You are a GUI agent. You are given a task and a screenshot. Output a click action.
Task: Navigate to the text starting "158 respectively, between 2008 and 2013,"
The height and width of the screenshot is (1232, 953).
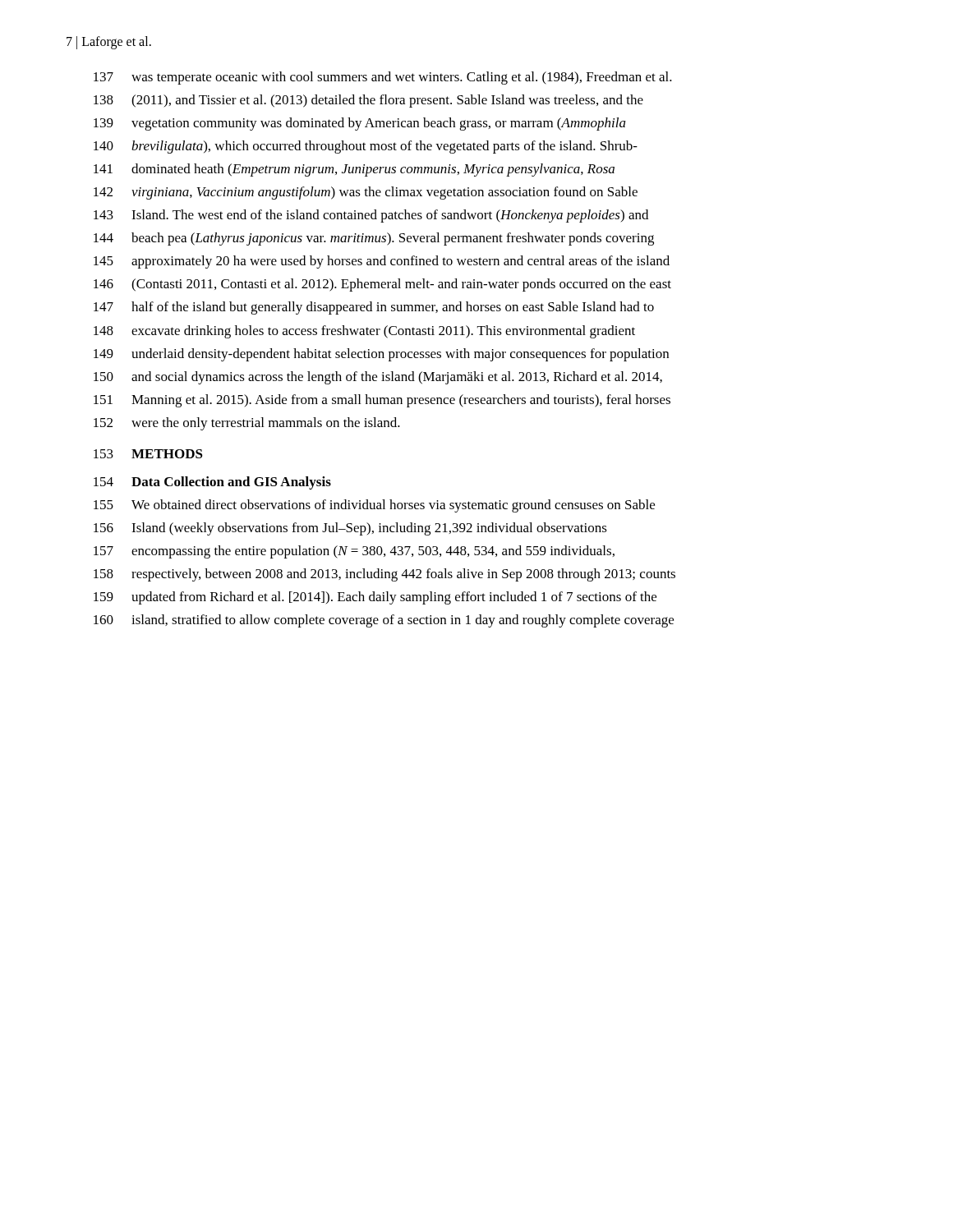pyautogui.click(x=476, y=574)
